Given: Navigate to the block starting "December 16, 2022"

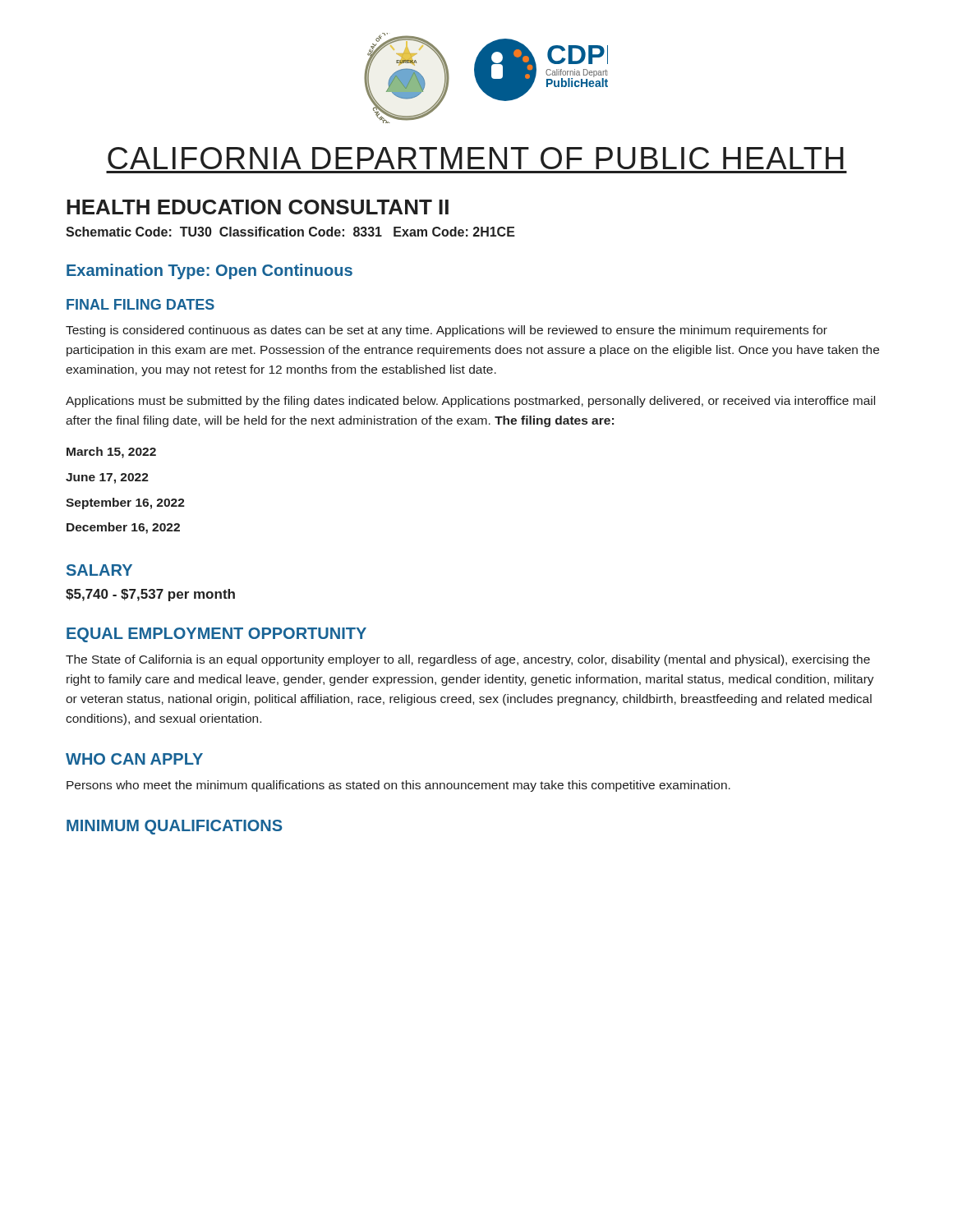Looking at the screenshot, I should [123, 528].
